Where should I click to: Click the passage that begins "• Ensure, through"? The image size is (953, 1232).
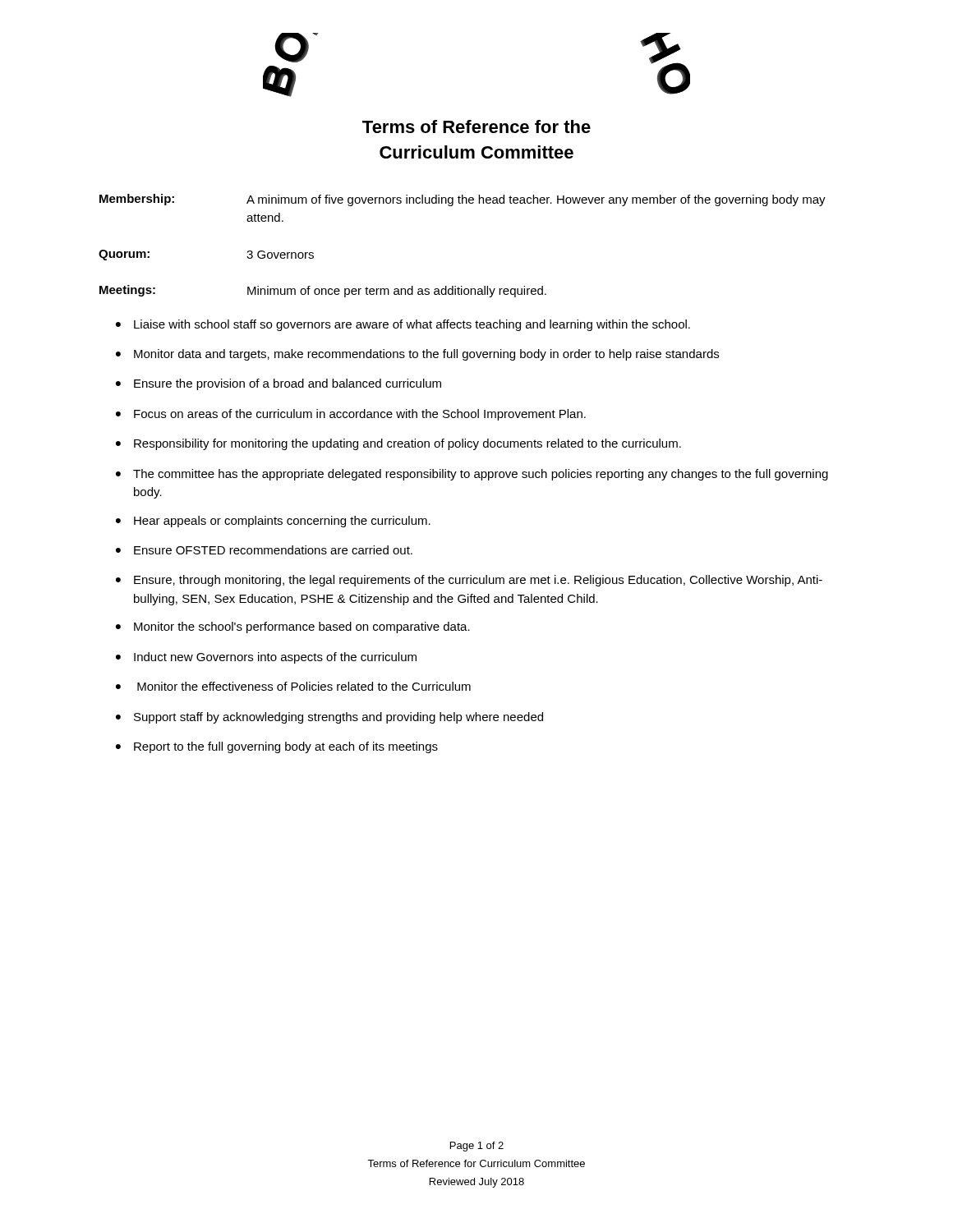[x=485, y=590]
